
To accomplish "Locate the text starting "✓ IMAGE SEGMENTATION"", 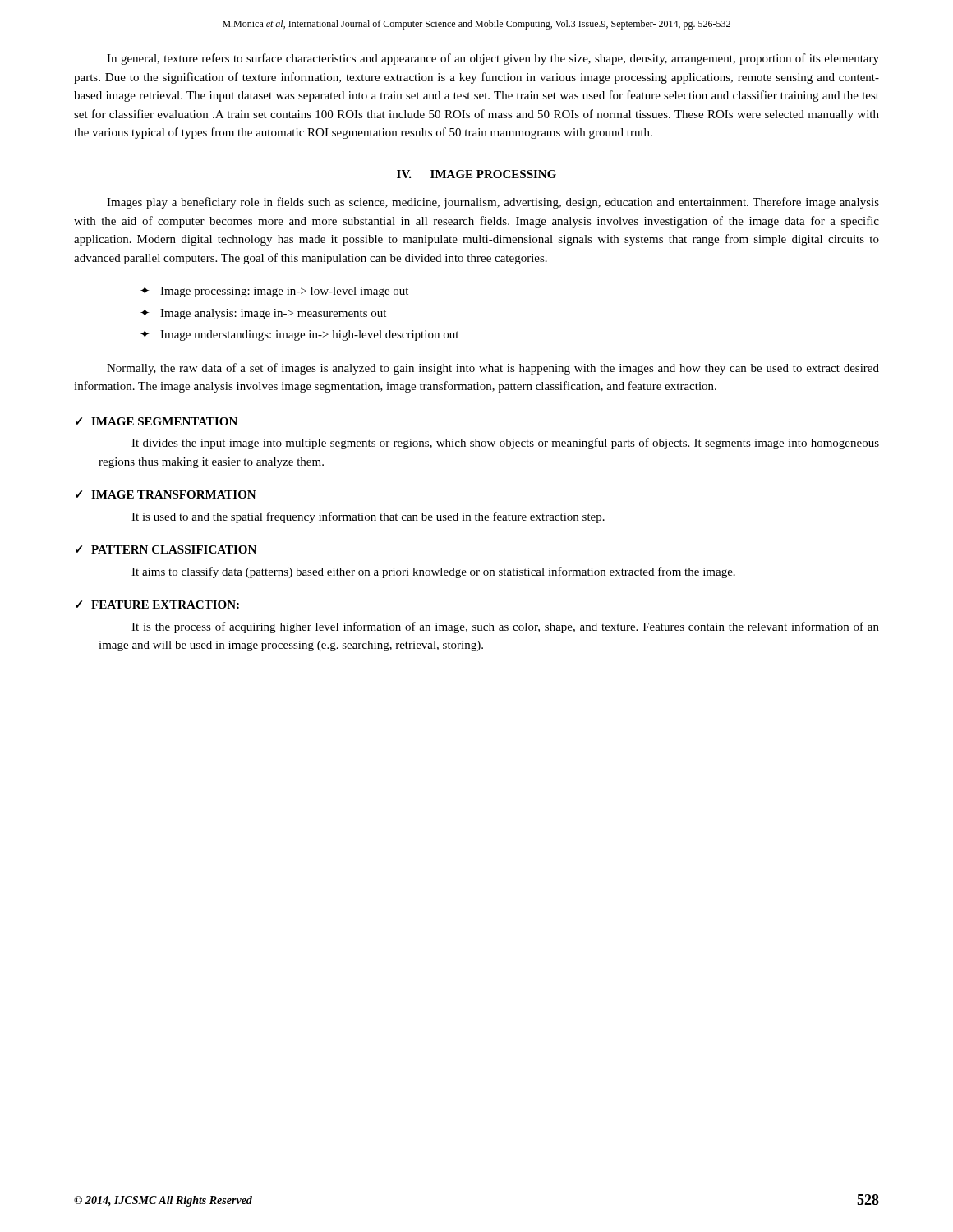I will (156, 421).
